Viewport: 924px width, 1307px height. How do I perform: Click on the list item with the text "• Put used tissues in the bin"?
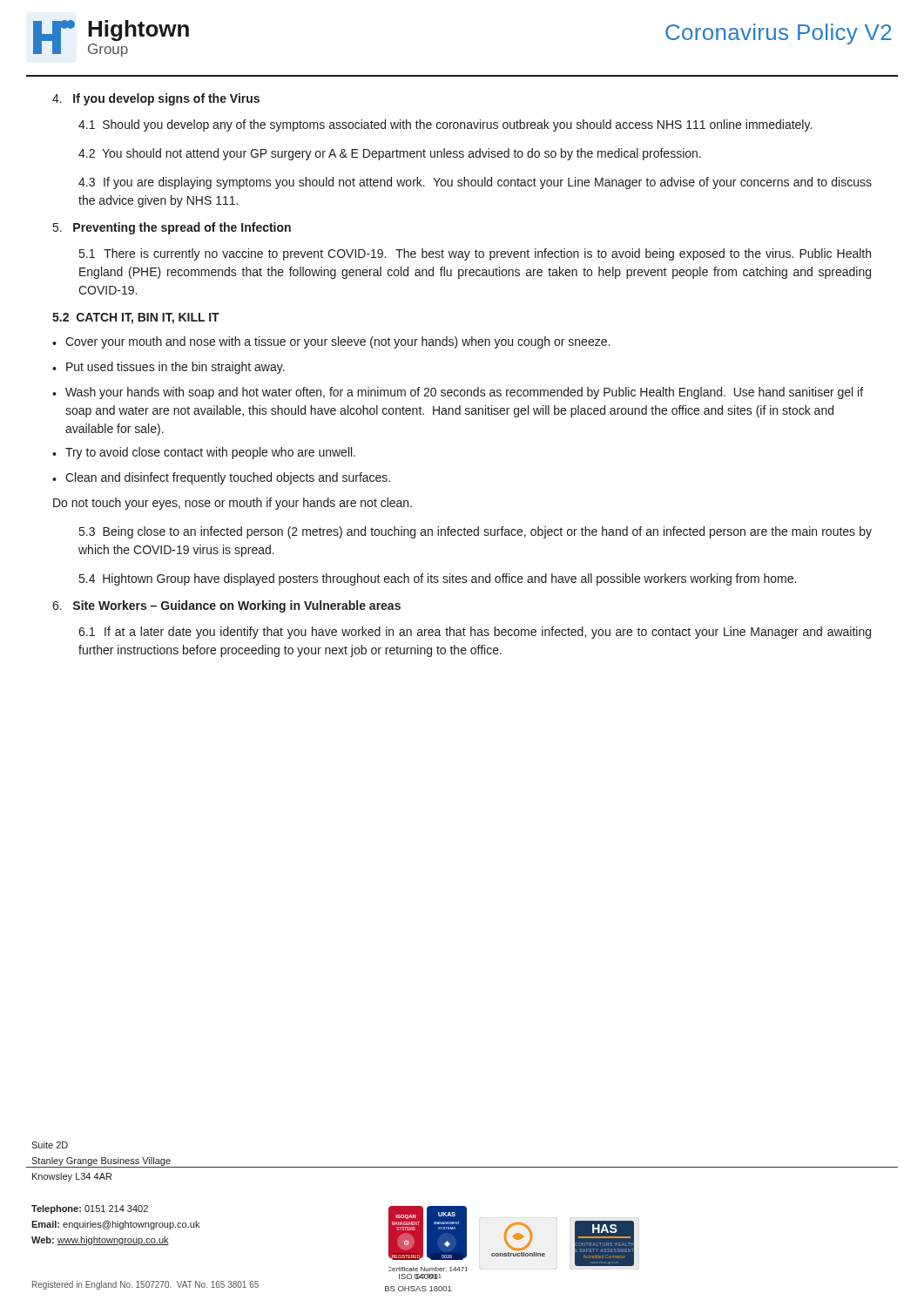169,368
